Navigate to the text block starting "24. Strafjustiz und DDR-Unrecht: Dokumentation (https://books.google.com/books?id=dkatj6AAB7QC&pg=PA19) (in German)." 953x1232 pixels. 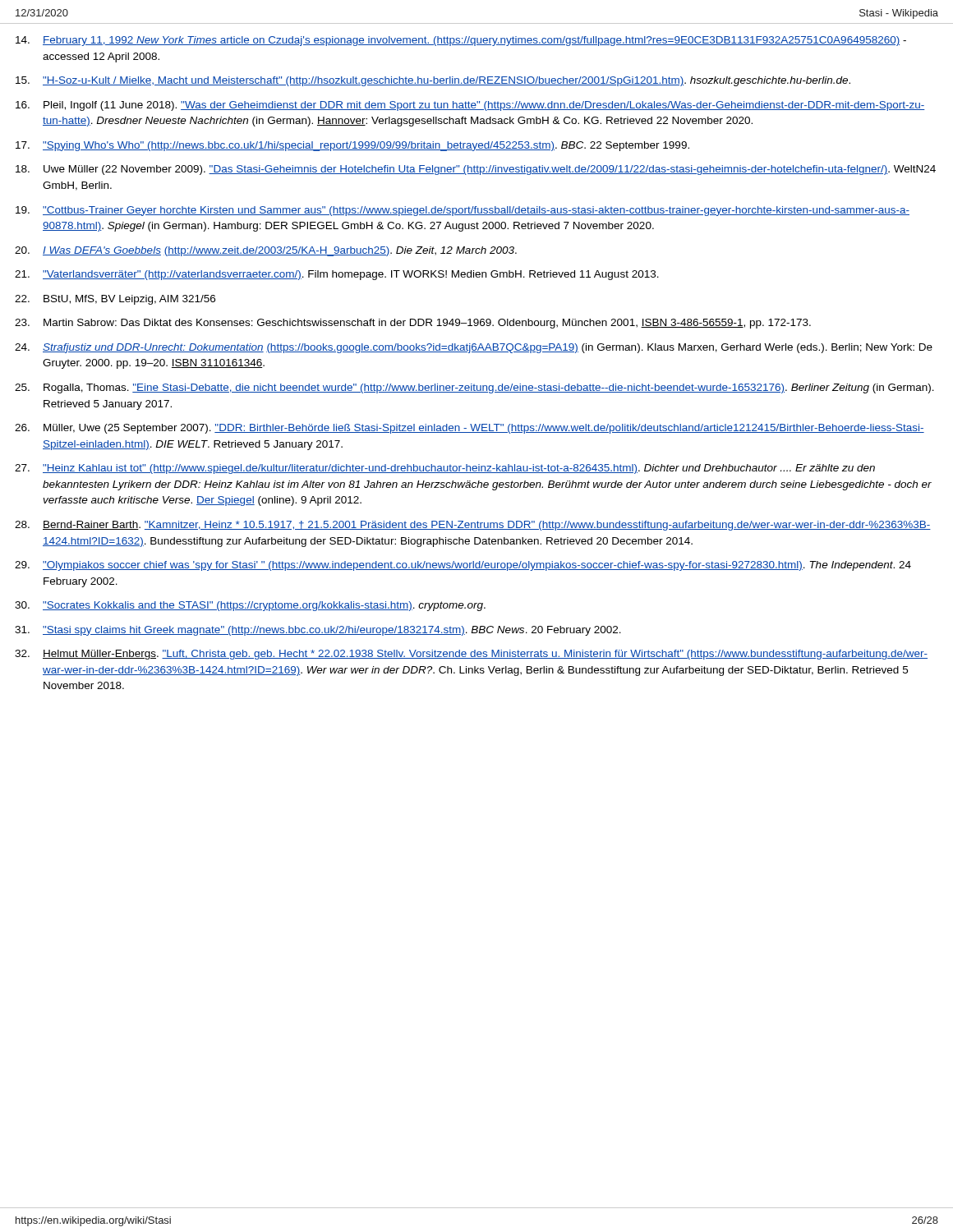click(x=476, y=355)
